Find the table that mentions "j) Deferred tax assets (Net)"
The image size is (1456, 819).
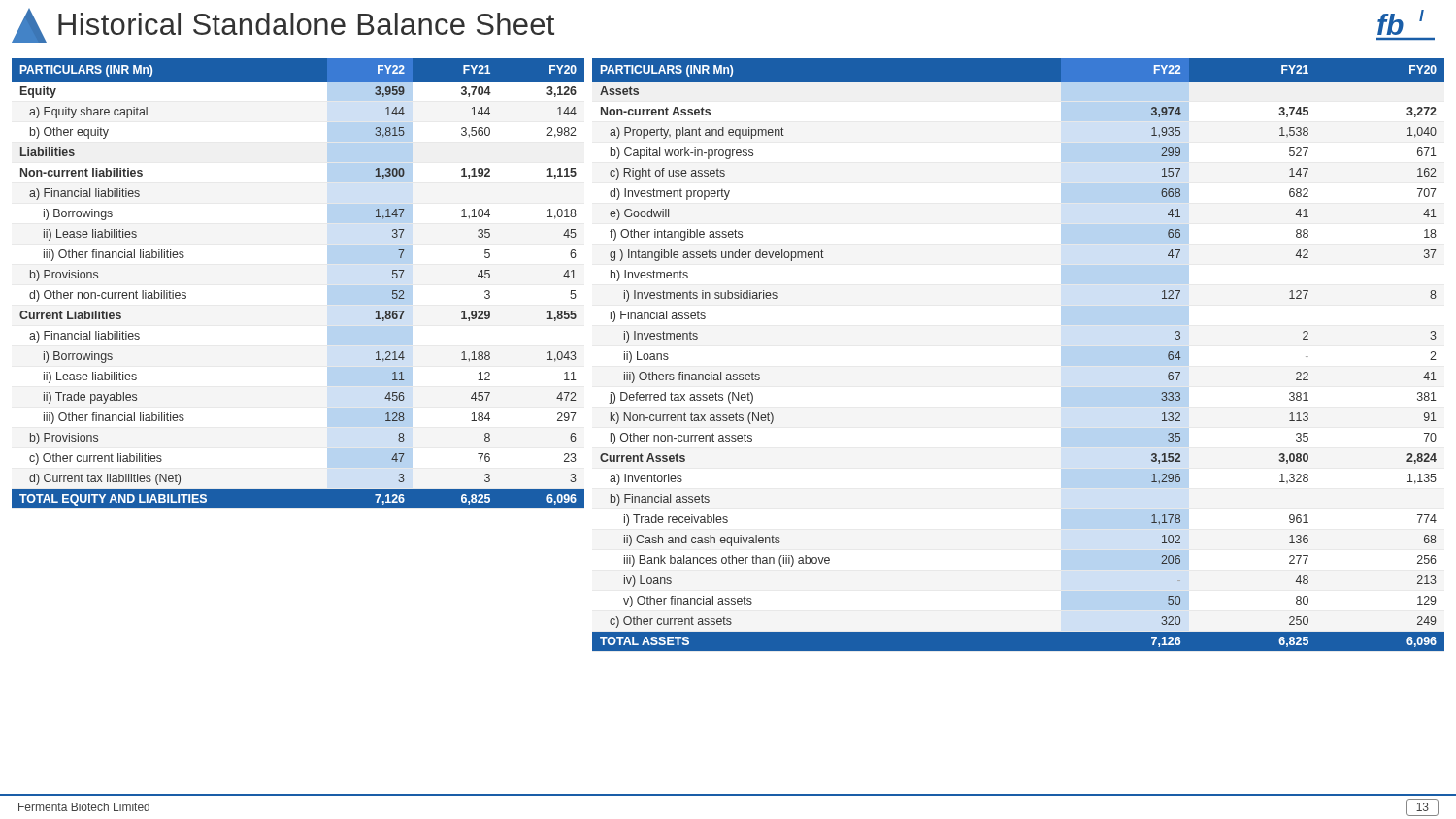1018,424
